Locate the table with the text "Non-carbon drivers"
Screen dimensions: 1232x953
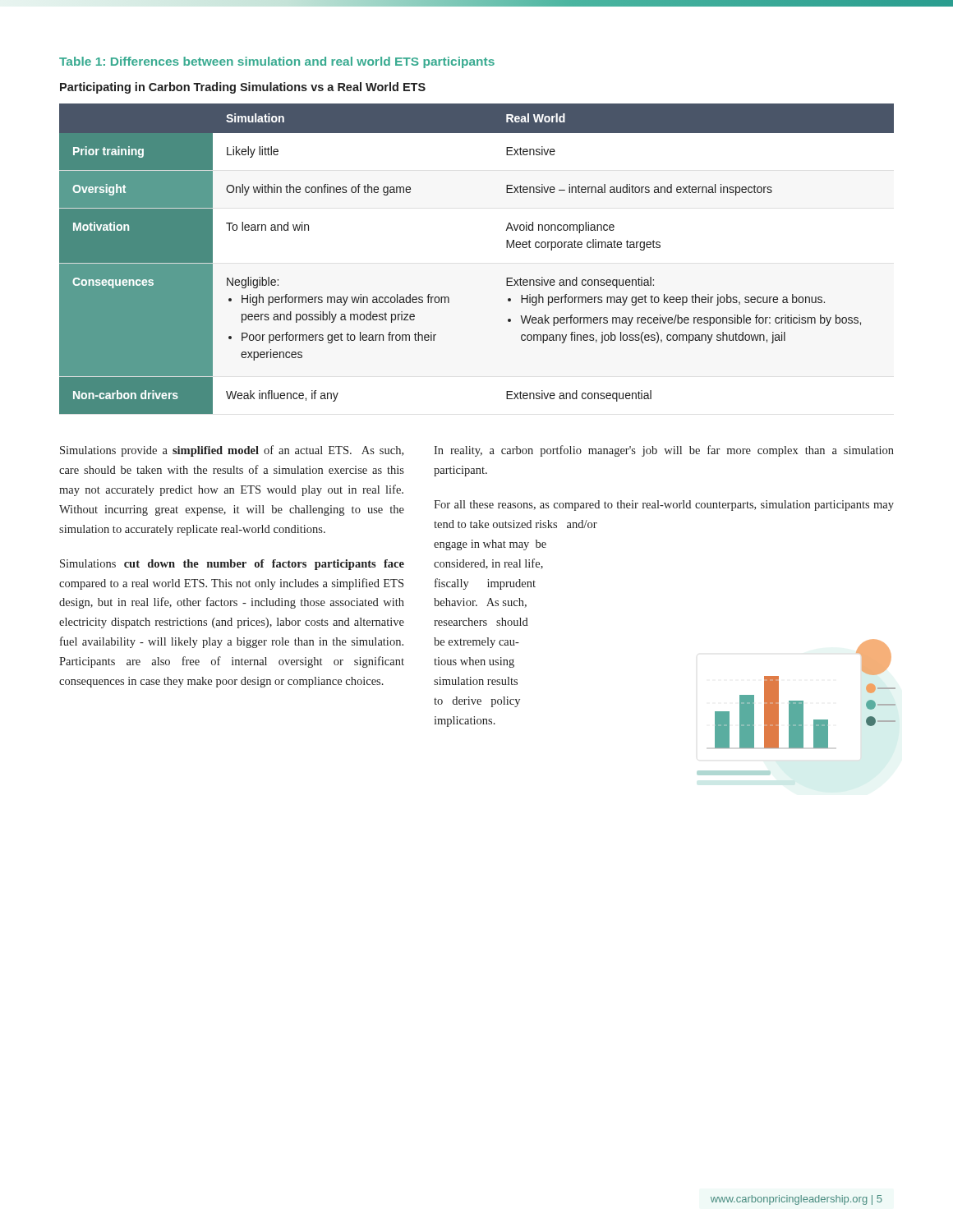pos(476,248)
